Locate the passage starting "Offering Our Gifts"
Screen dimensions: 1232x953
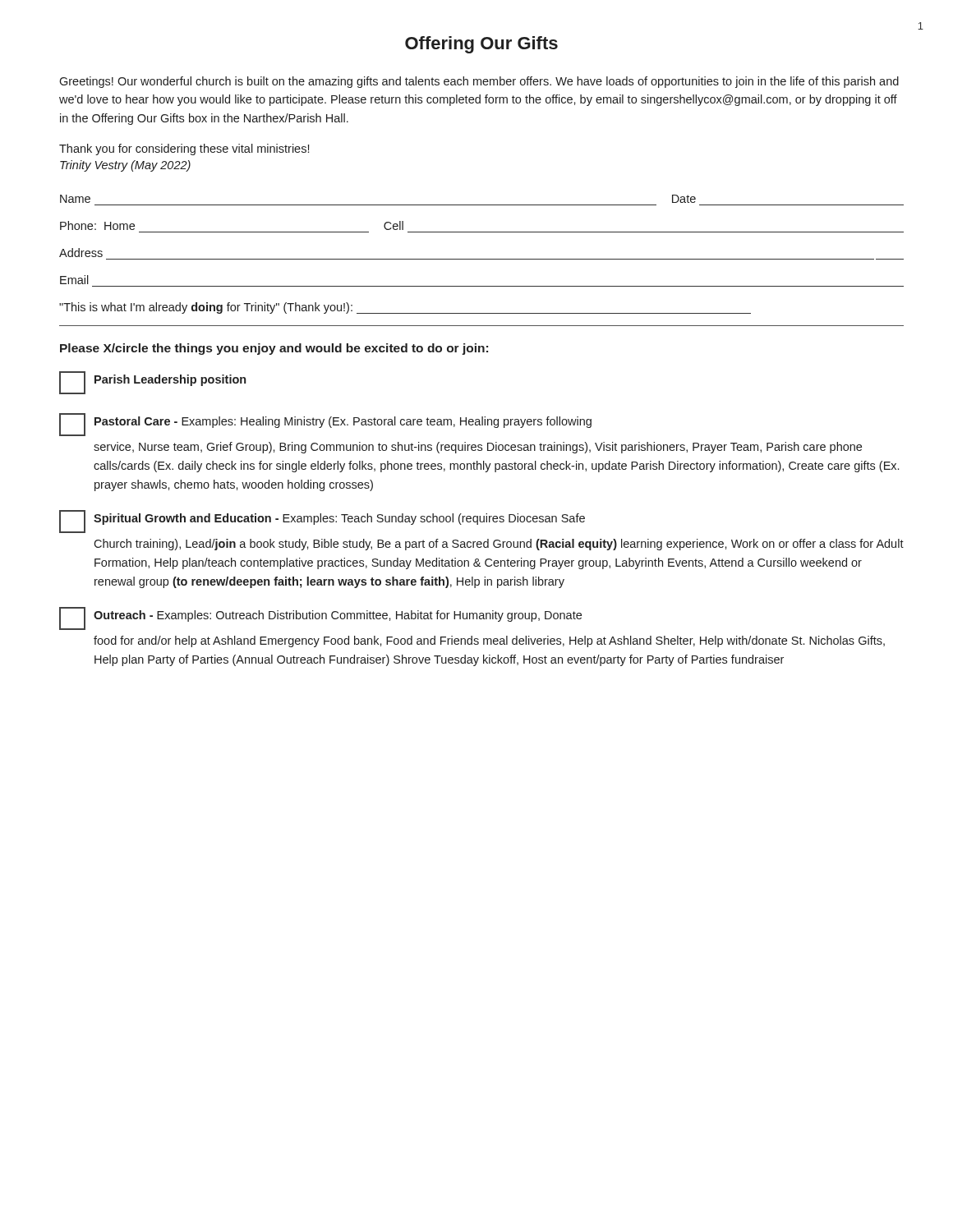[x=481, y=44]
